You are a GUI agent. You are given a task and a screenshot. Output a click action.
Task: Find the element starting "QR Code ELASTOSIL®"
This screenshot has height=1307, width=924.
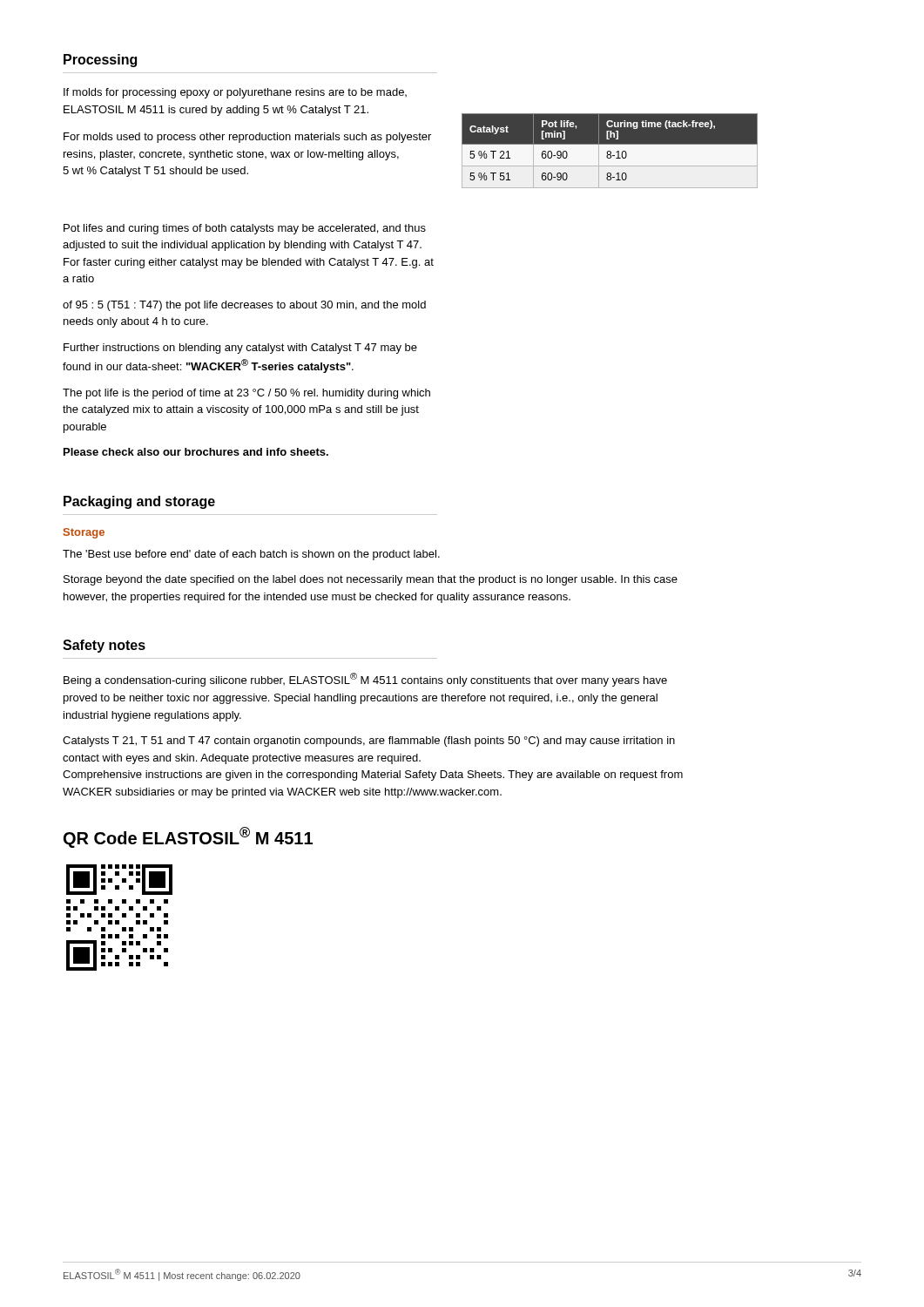point(188,836)
